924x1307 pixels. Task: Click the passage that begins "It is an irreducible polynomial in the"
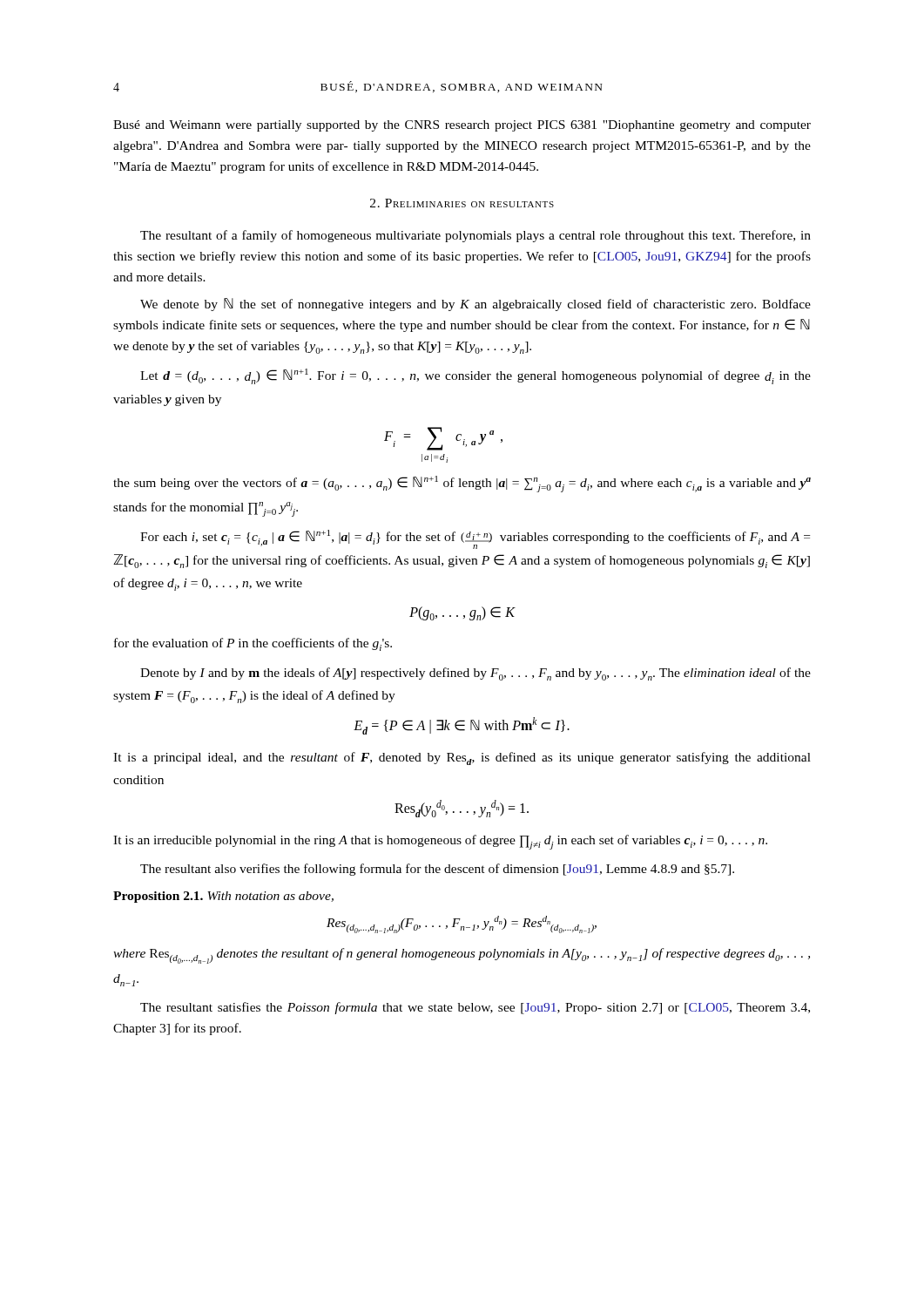[441, 841]
